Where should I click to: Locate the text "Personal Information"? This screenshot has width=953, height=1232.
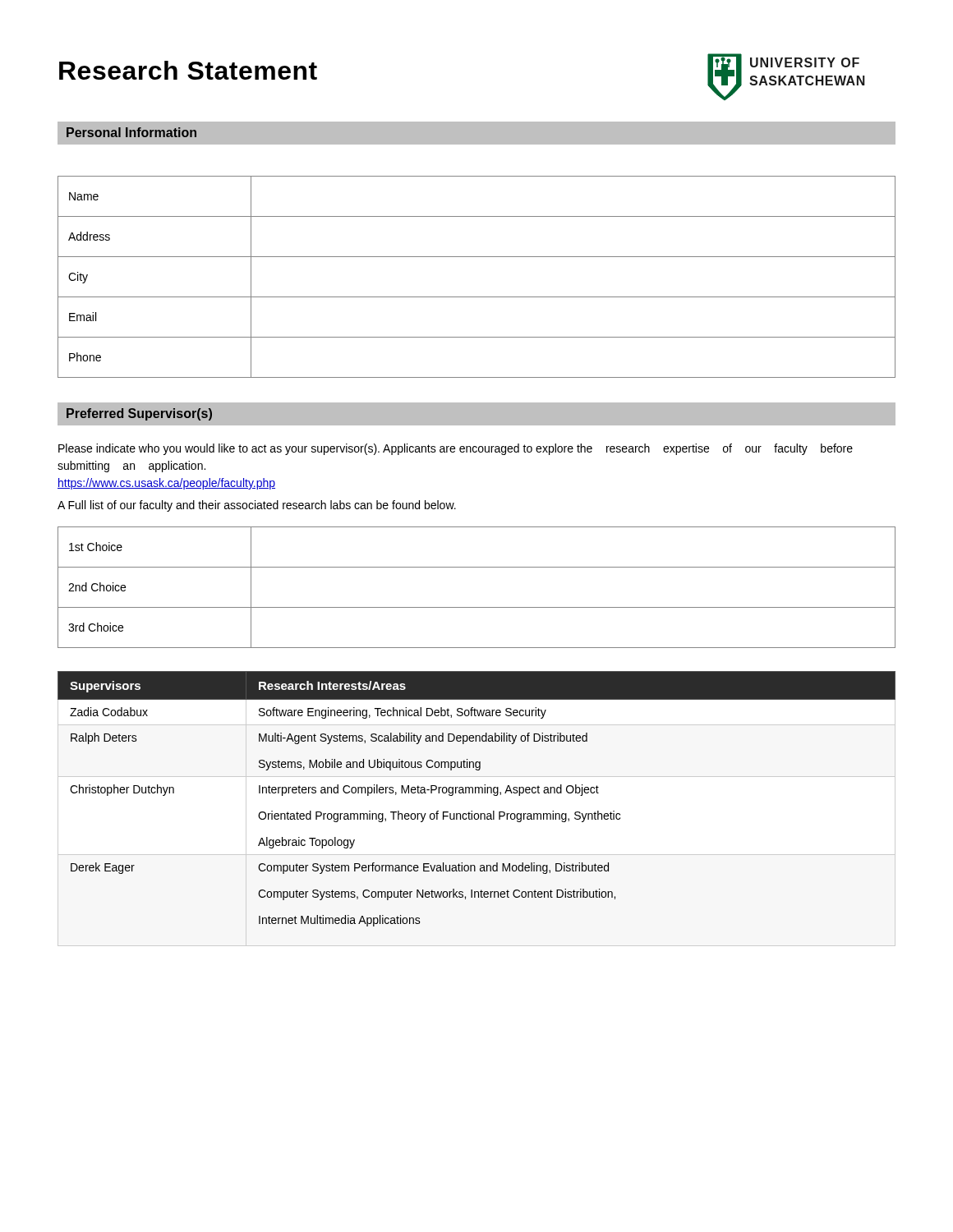click(x=131, y=133)
